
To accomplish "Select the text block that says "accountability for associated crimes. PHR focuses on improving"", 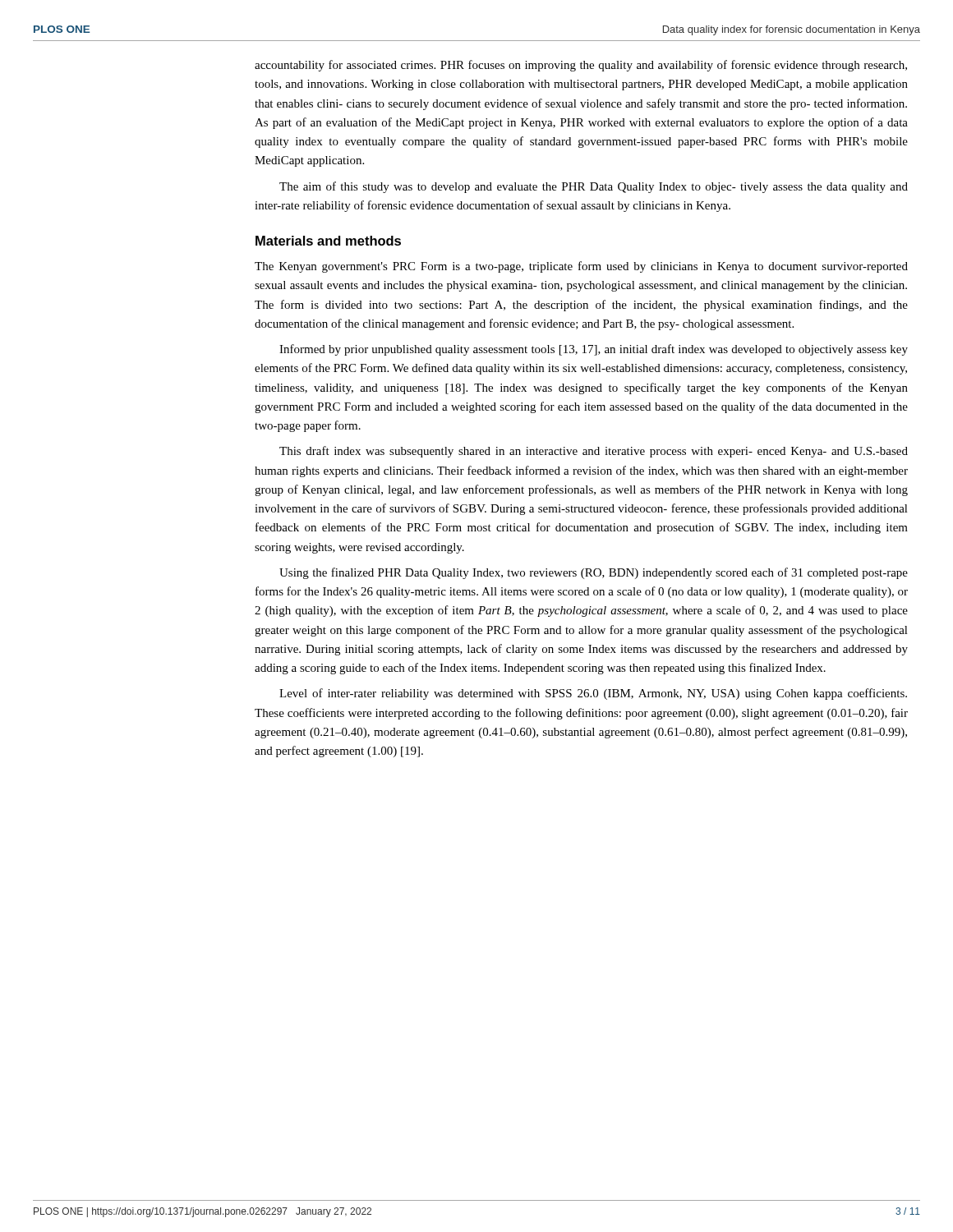I will (581, 113).
